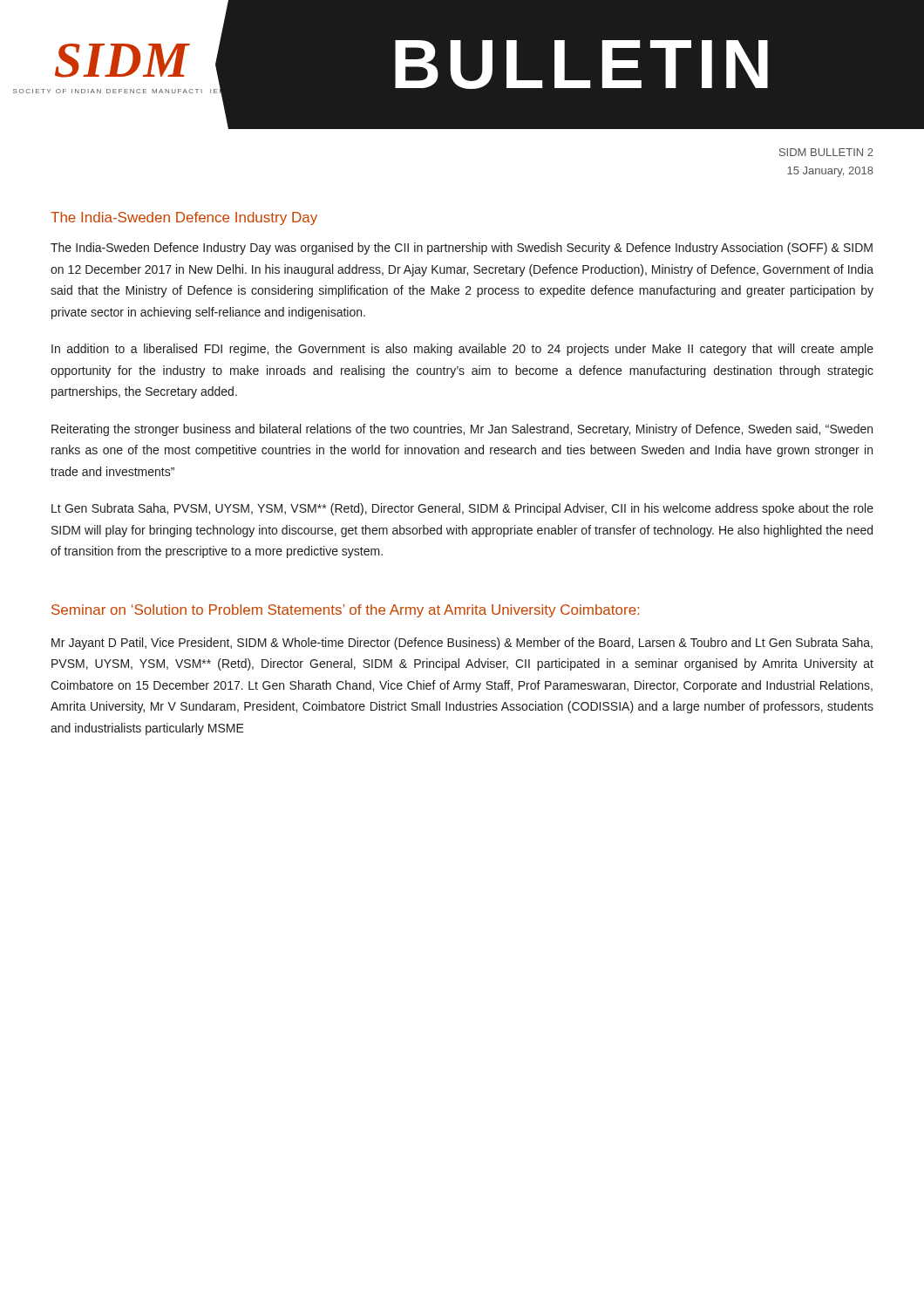
Task: Click the section header that begins "Seminar on ‘Solution to Problem Statements’ of the"
Action: 346,610
